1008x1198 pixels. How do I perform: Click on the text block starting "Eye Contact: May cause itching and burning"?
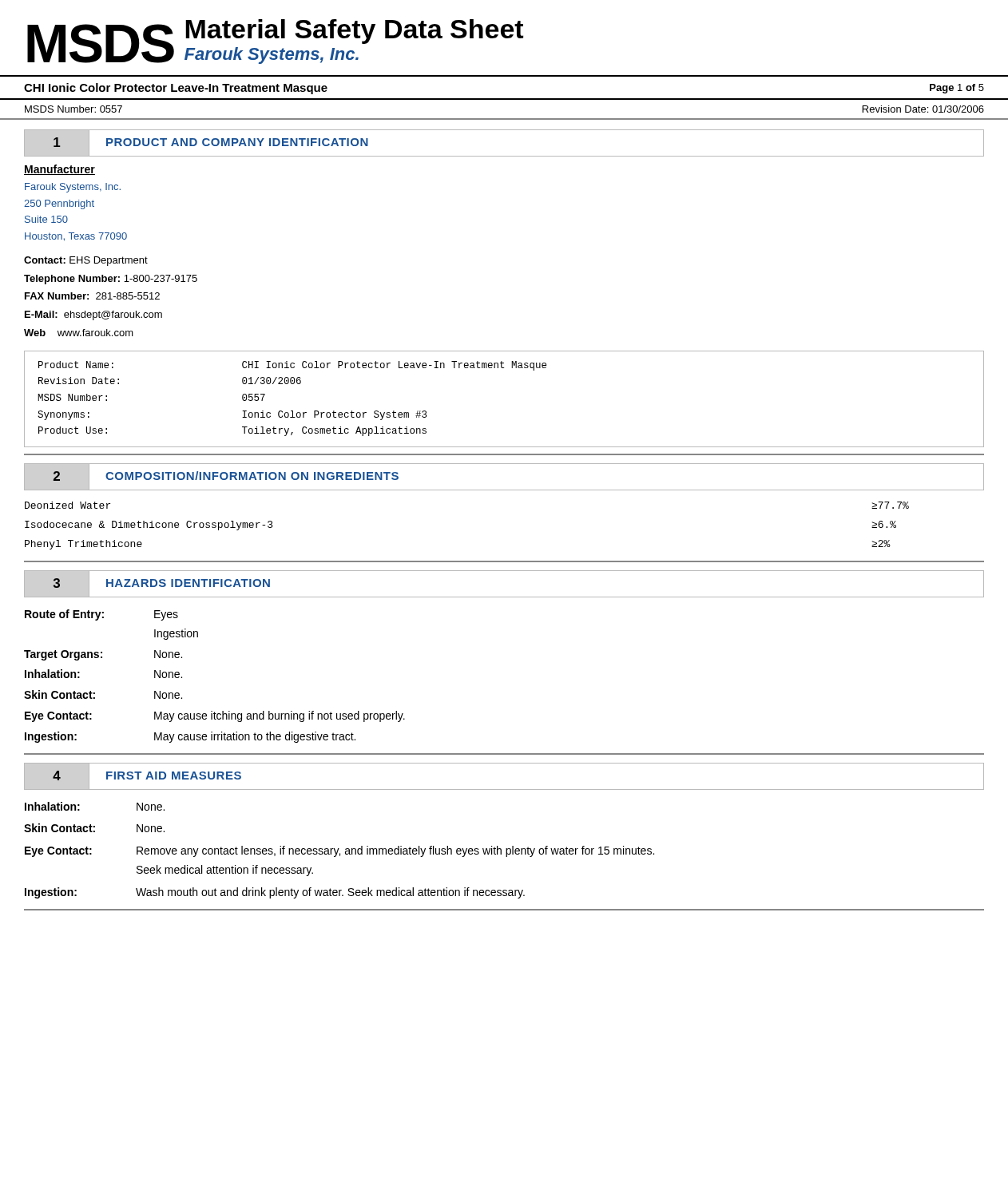[215, 716]
